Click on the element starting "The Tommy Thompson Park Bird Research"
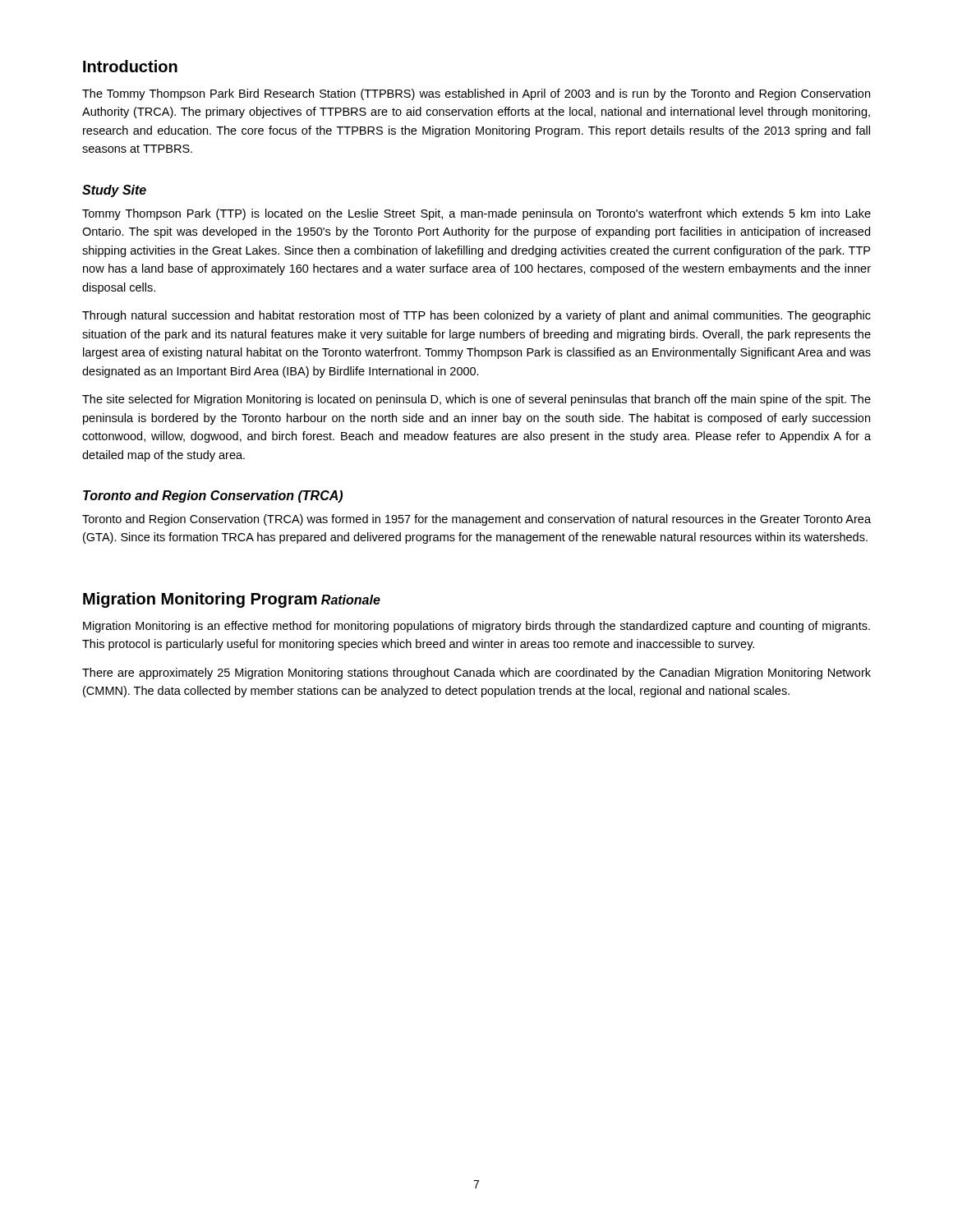The width and height of the screenshot is (953, 1232). point(476,122)
